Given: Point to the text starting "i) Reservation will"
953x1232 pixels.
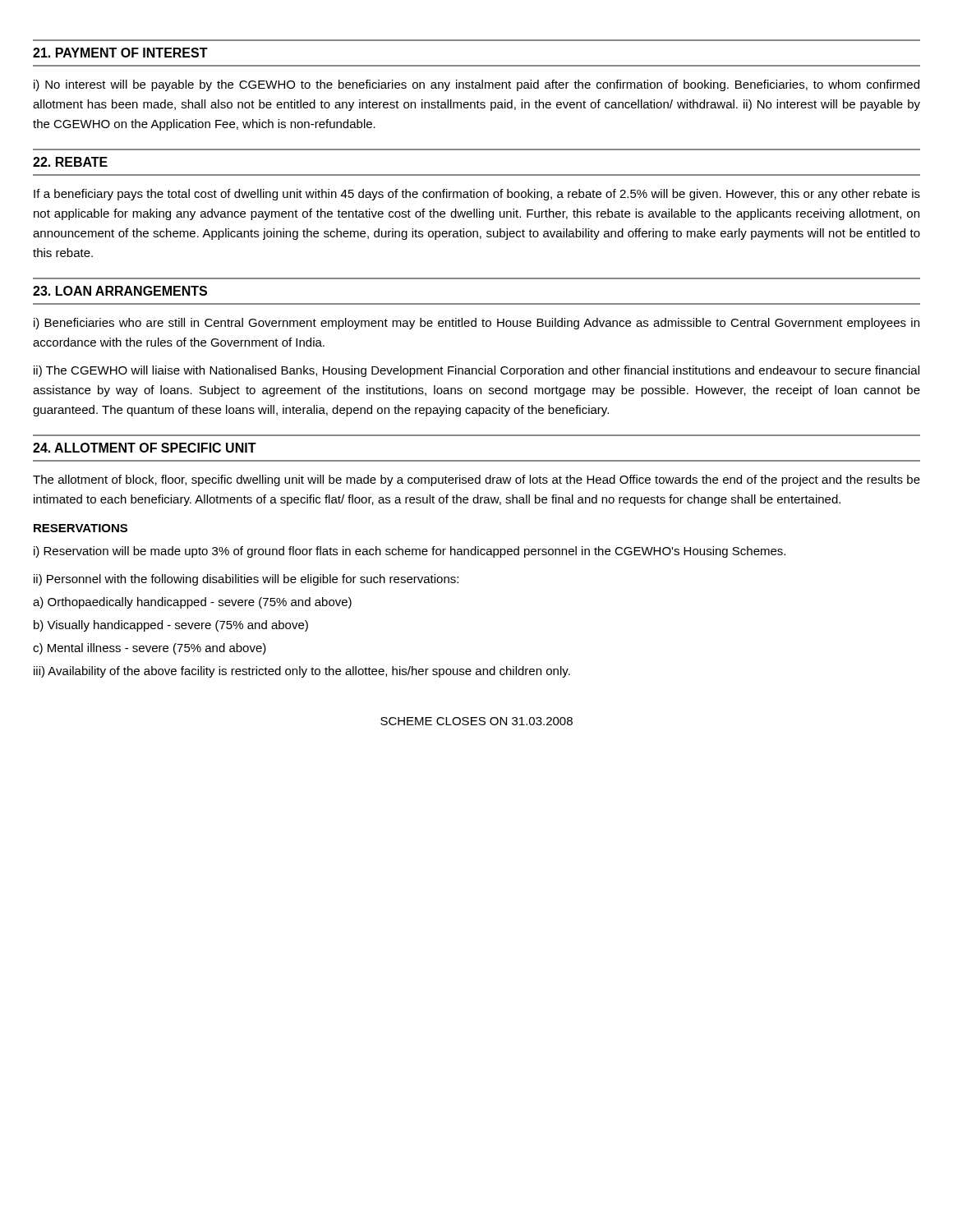Looking at the screenshot, I should tap(410, 551).
